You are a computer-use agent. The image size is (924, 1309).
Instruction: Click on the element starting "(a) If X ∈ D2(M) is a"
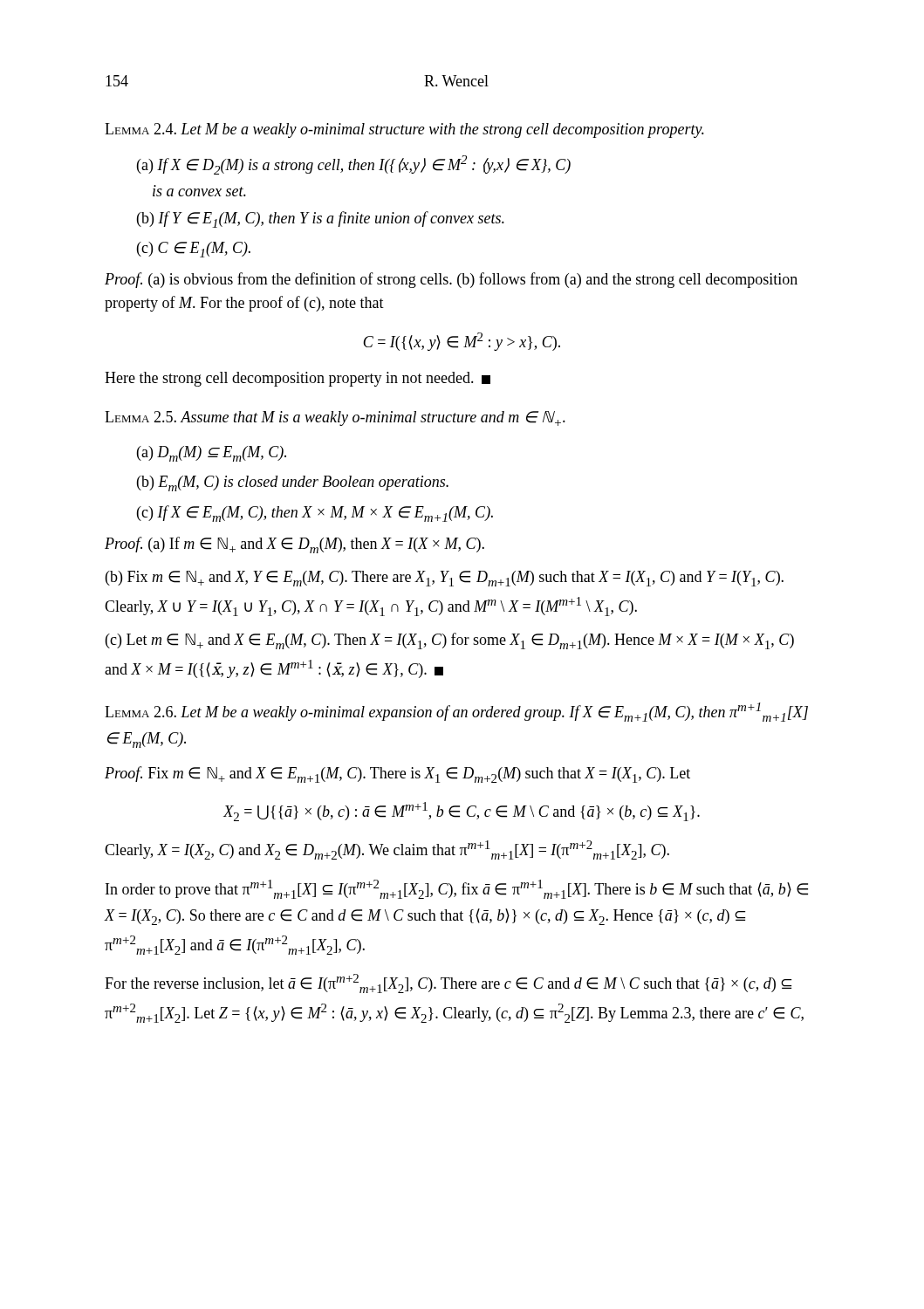353,176
